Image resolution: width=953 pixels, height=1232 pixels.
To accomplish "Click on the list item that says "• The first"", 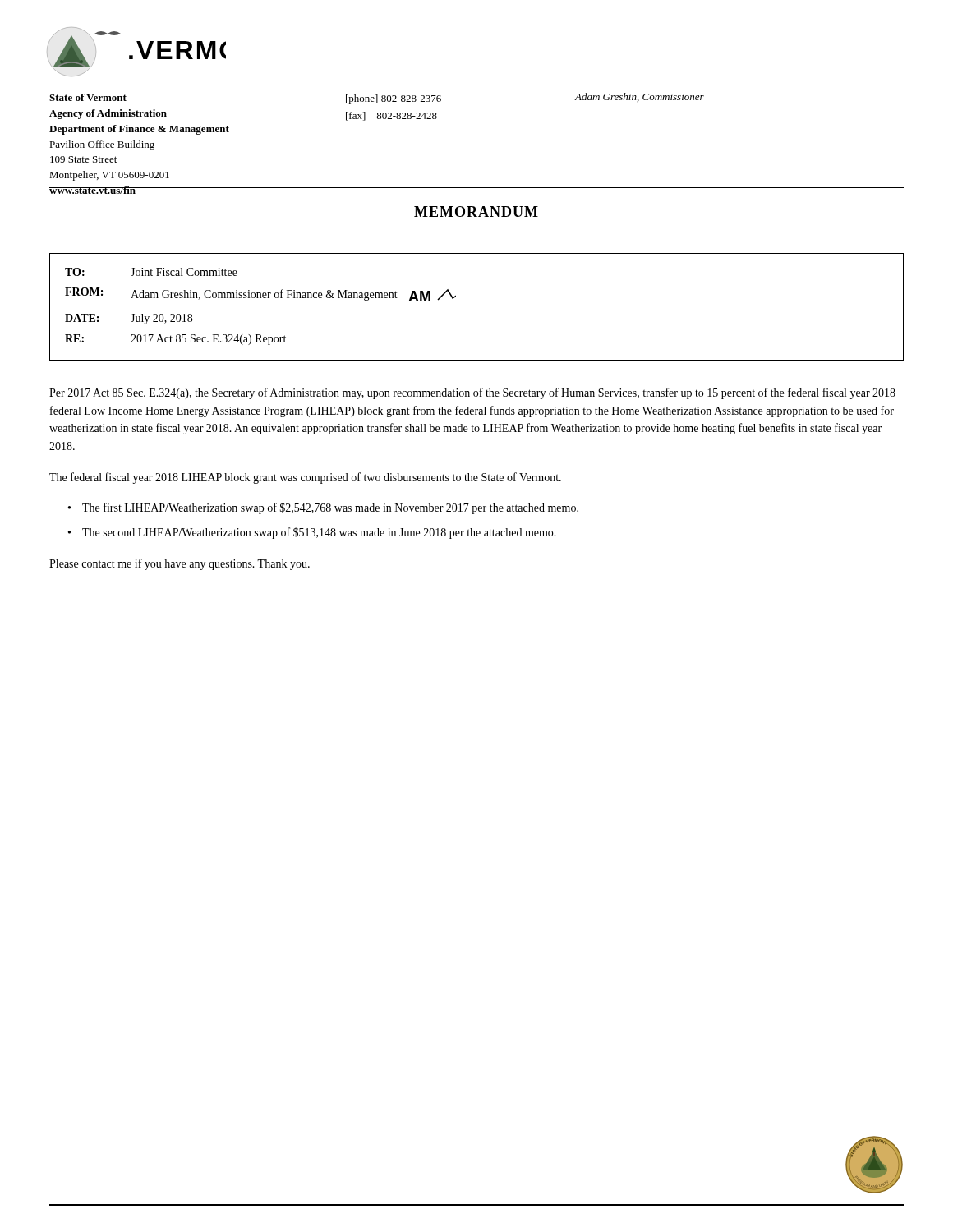I will (323, 509).
